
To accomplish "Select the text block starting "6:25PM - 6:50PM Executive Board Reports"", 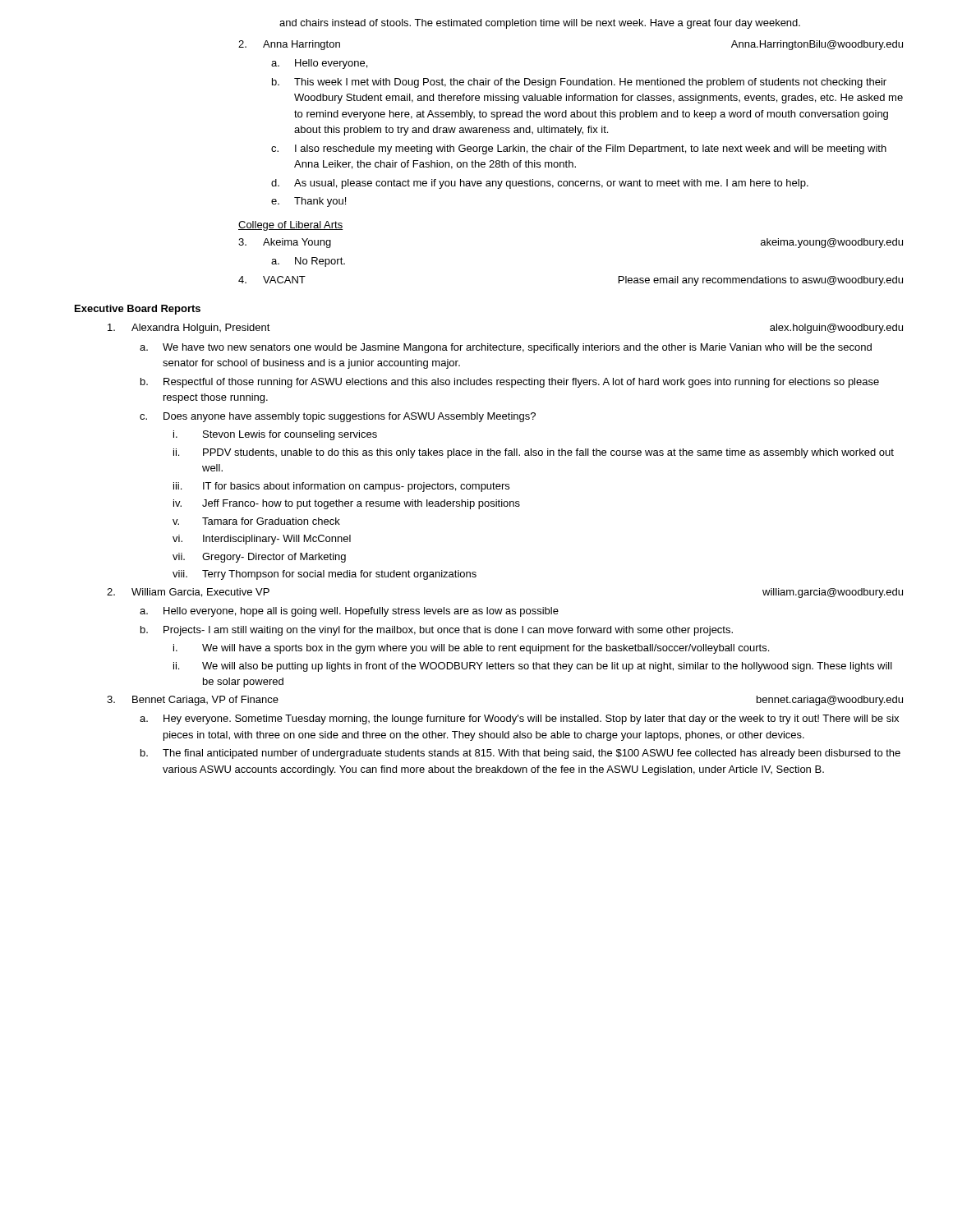I will point(137,308).
